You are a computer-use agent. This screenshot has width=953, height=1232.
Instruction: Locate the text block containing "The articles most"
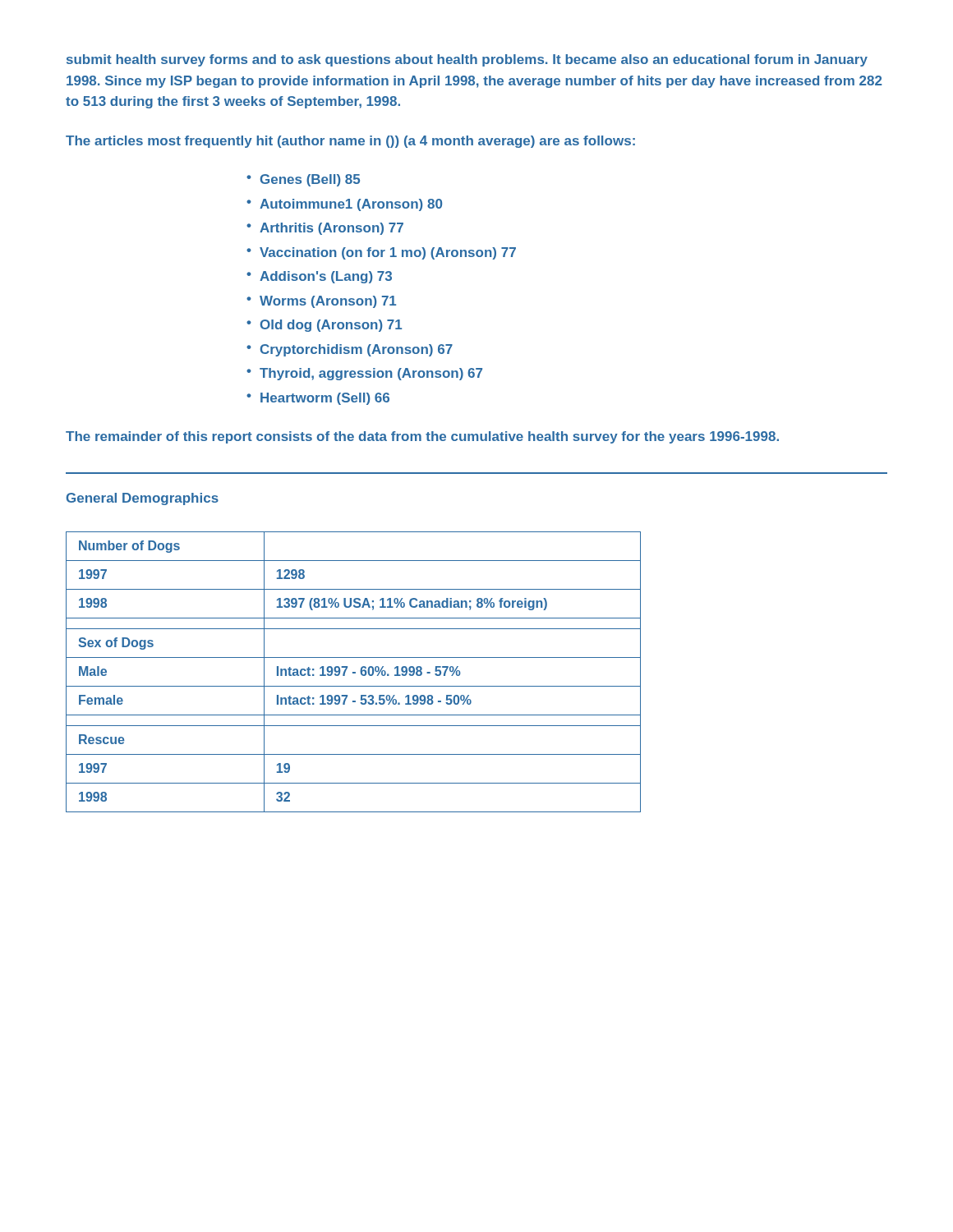coord(351,140)
